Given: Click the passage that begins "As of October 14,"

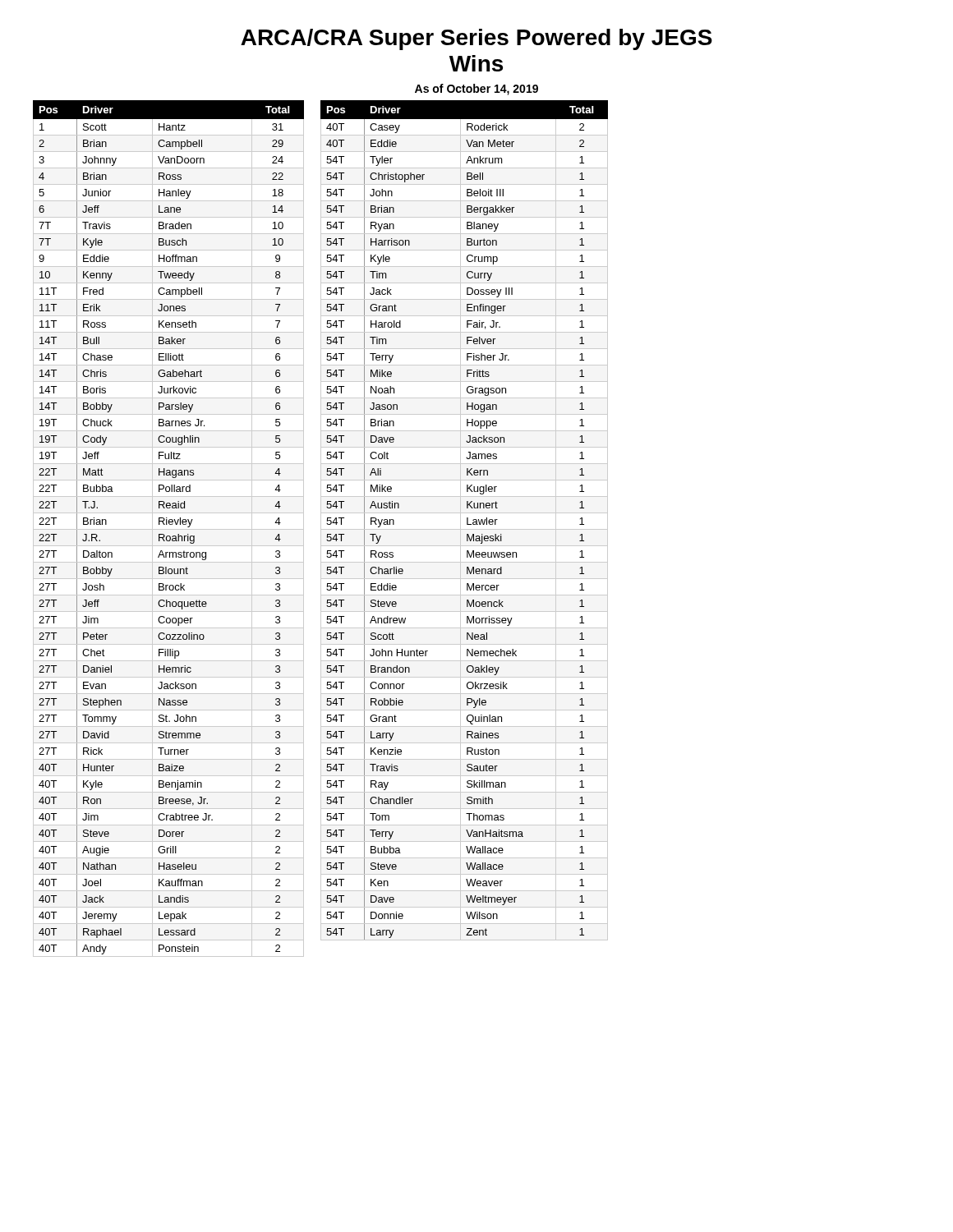Looking at the screenshot, I should [x=476, y=89].
